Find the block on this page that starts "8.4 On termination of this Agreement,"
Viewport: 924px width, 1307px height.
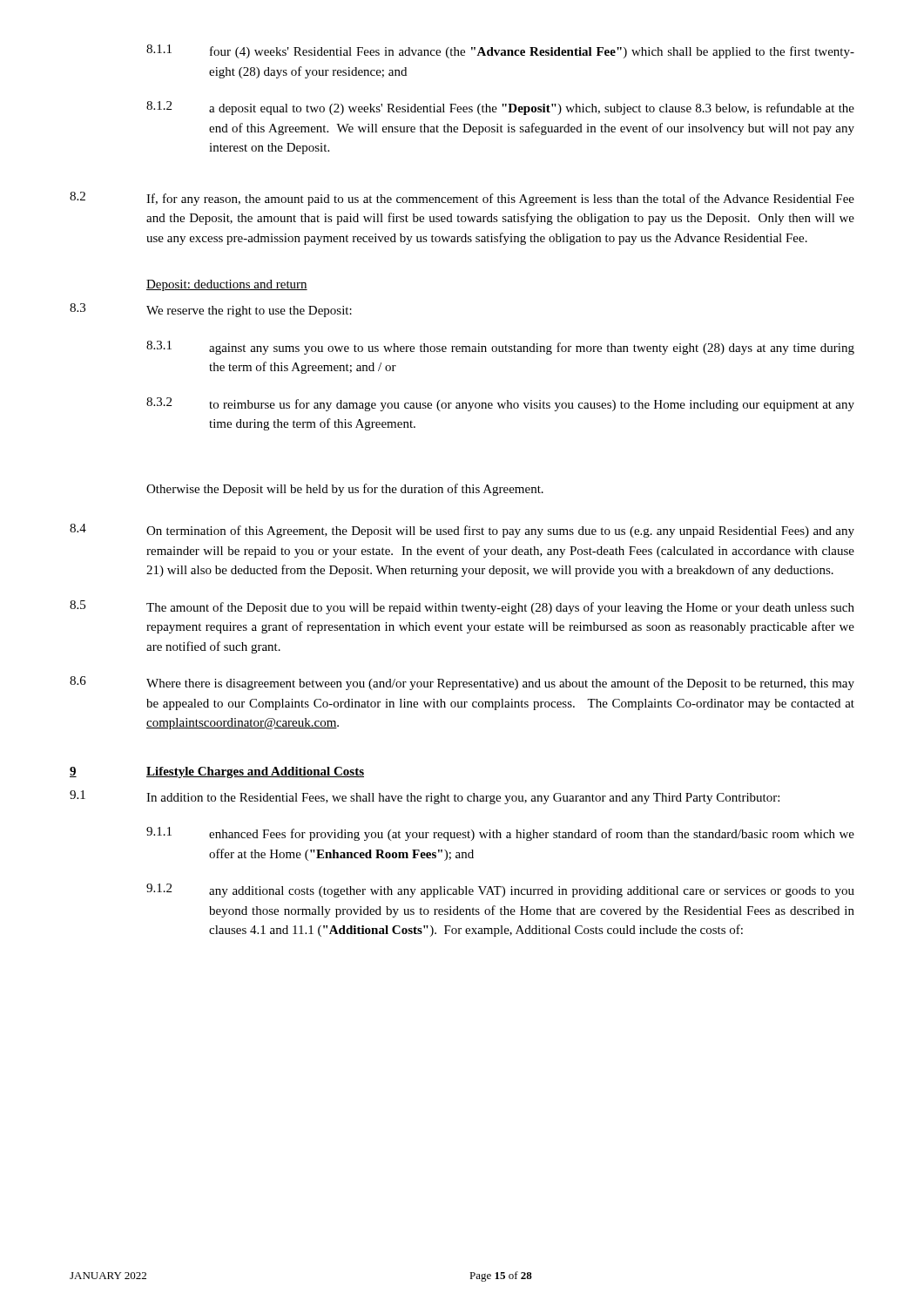point(462,555)
